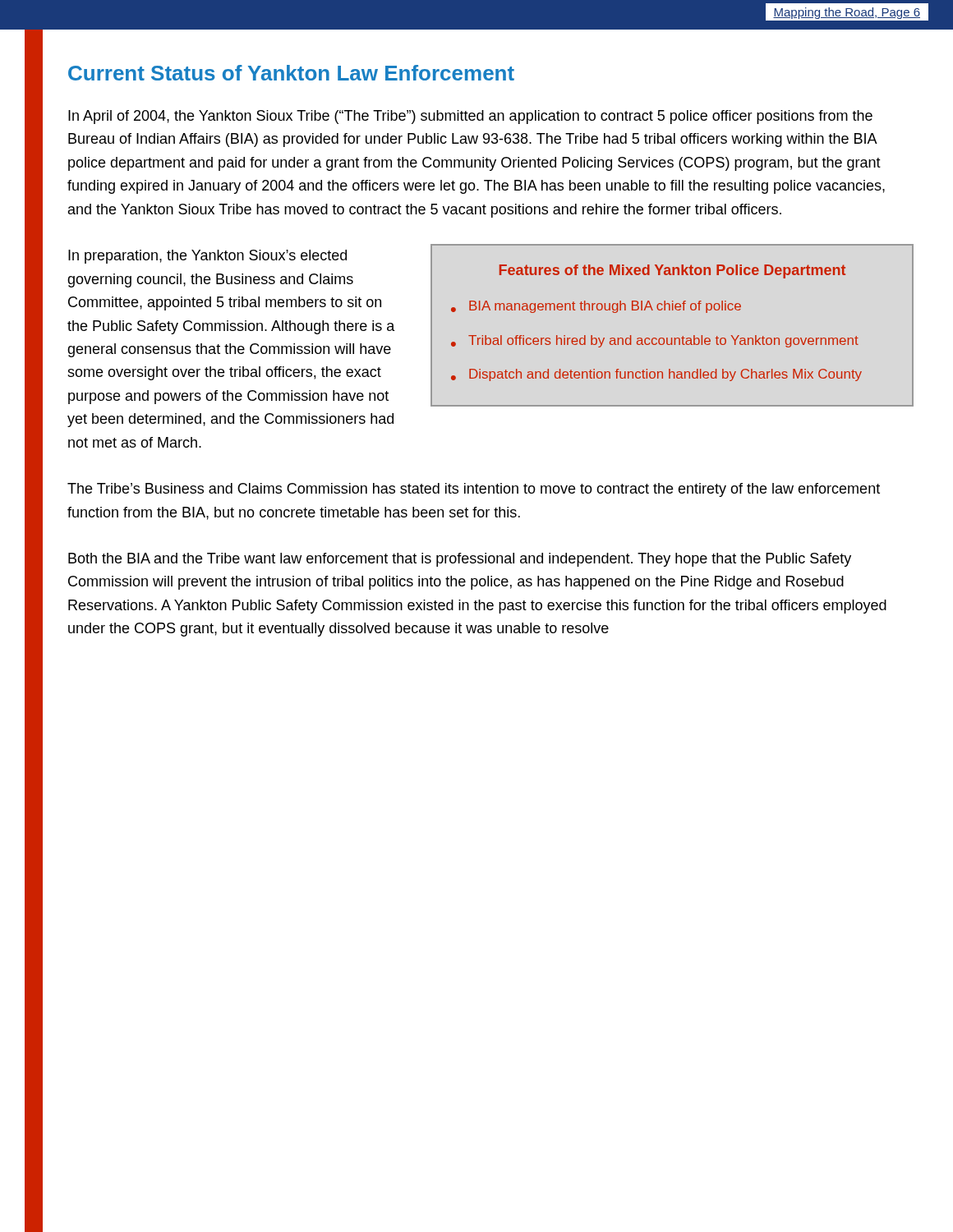The image size is (953, 1232).
Task: Select the block starting "In April of 2004, the Yankton Sioux"
Action: (x=476, y=163)
